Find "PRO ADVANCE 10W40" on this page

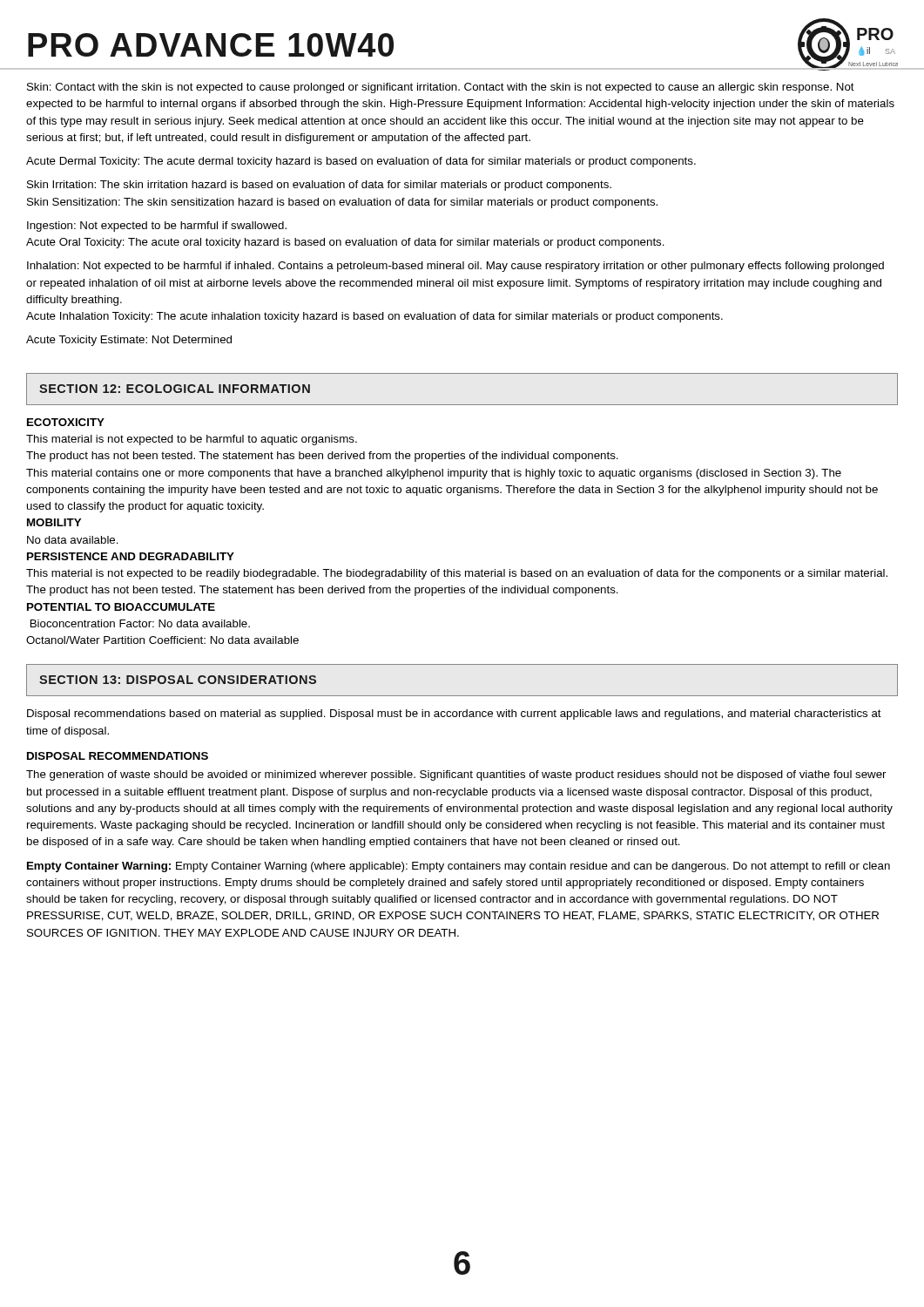211,45
